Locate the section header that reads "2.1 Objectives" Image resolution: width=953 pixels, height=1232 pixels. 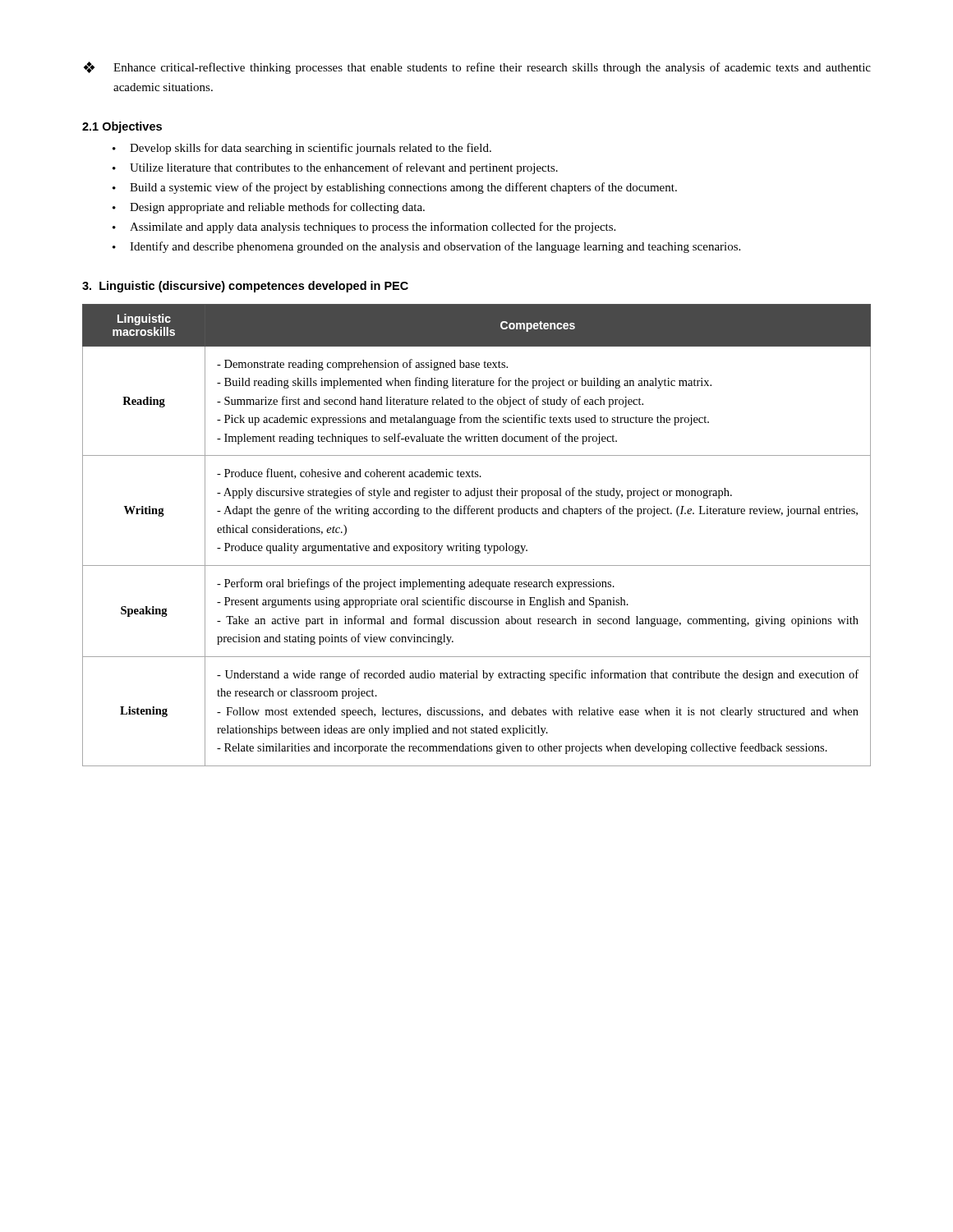point(122,126)
